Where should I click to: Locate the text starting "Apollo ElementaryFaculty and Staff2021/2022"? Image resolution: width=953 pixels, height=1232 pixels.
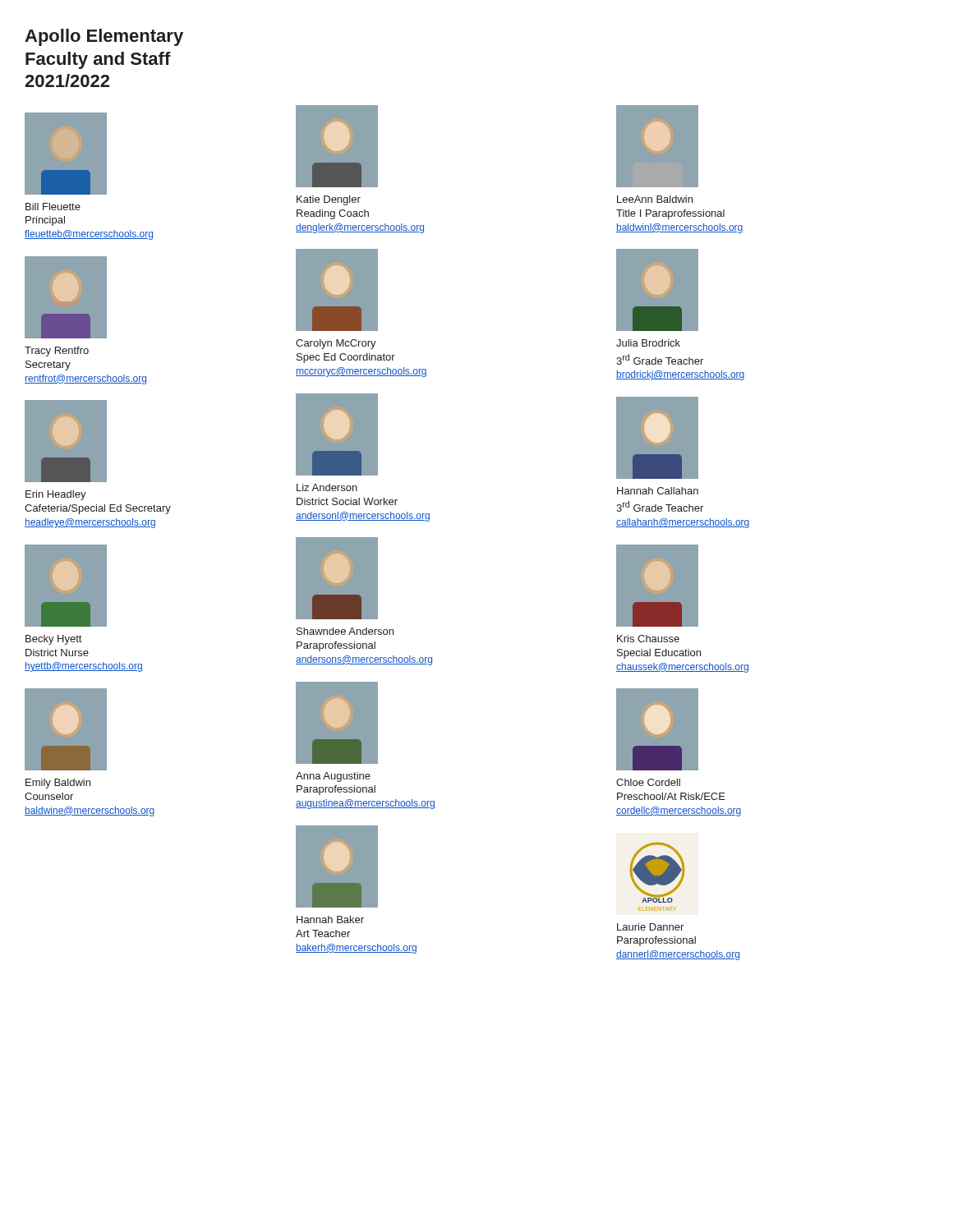tap(144, 59)
